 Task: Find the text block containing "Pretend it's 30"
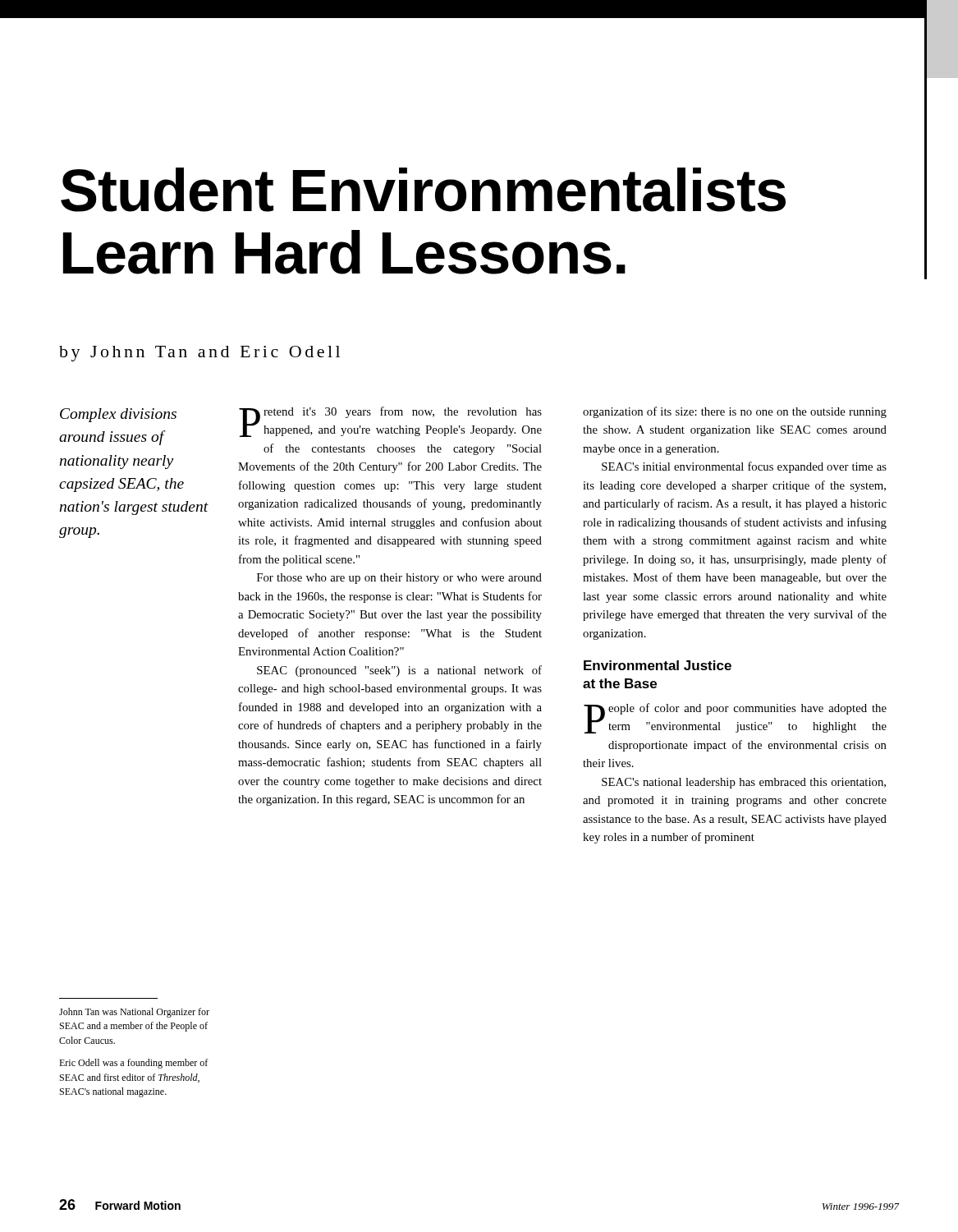390,606
